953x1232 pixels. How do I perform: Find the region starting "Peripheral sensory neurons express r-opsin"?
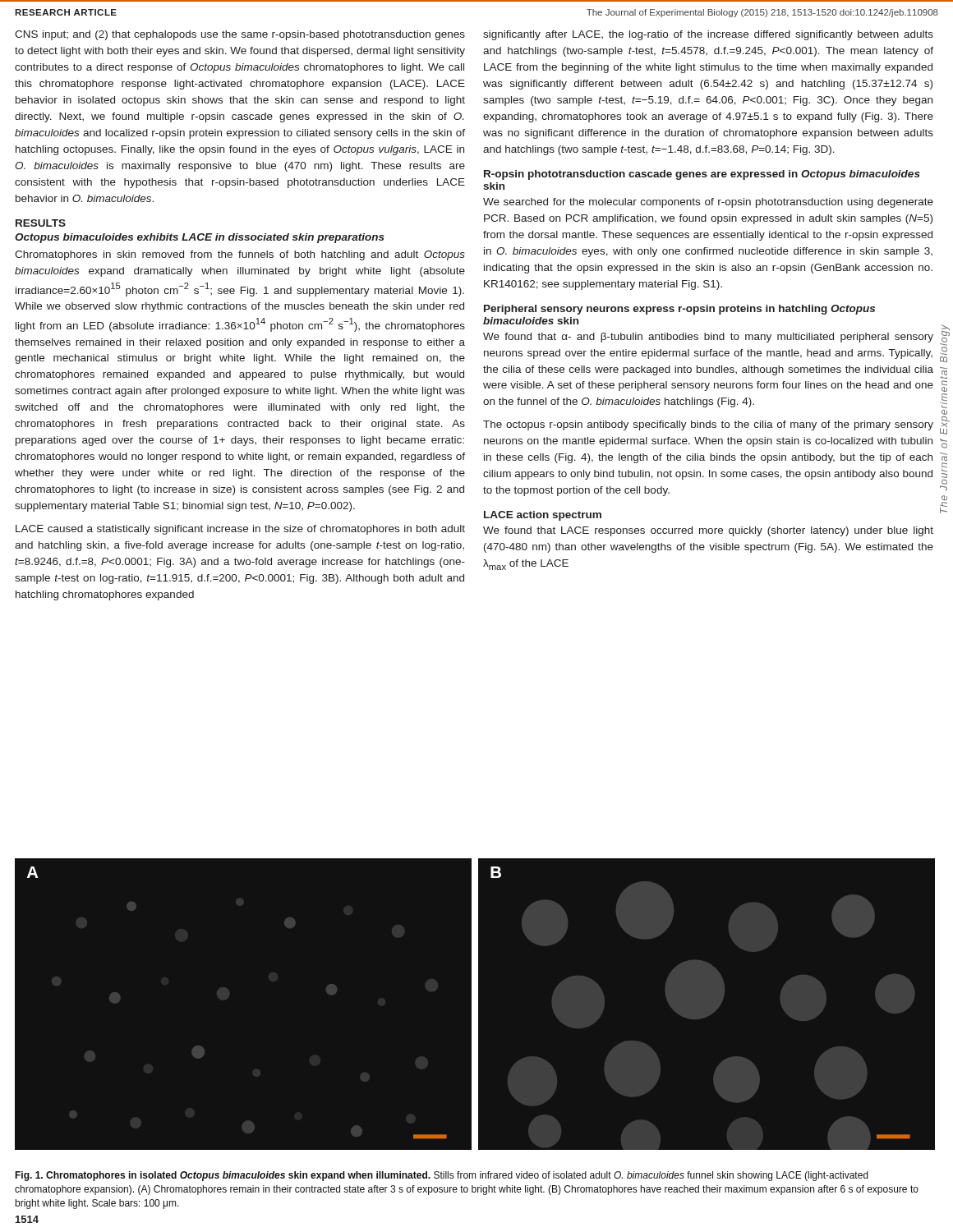coord(679,314)
